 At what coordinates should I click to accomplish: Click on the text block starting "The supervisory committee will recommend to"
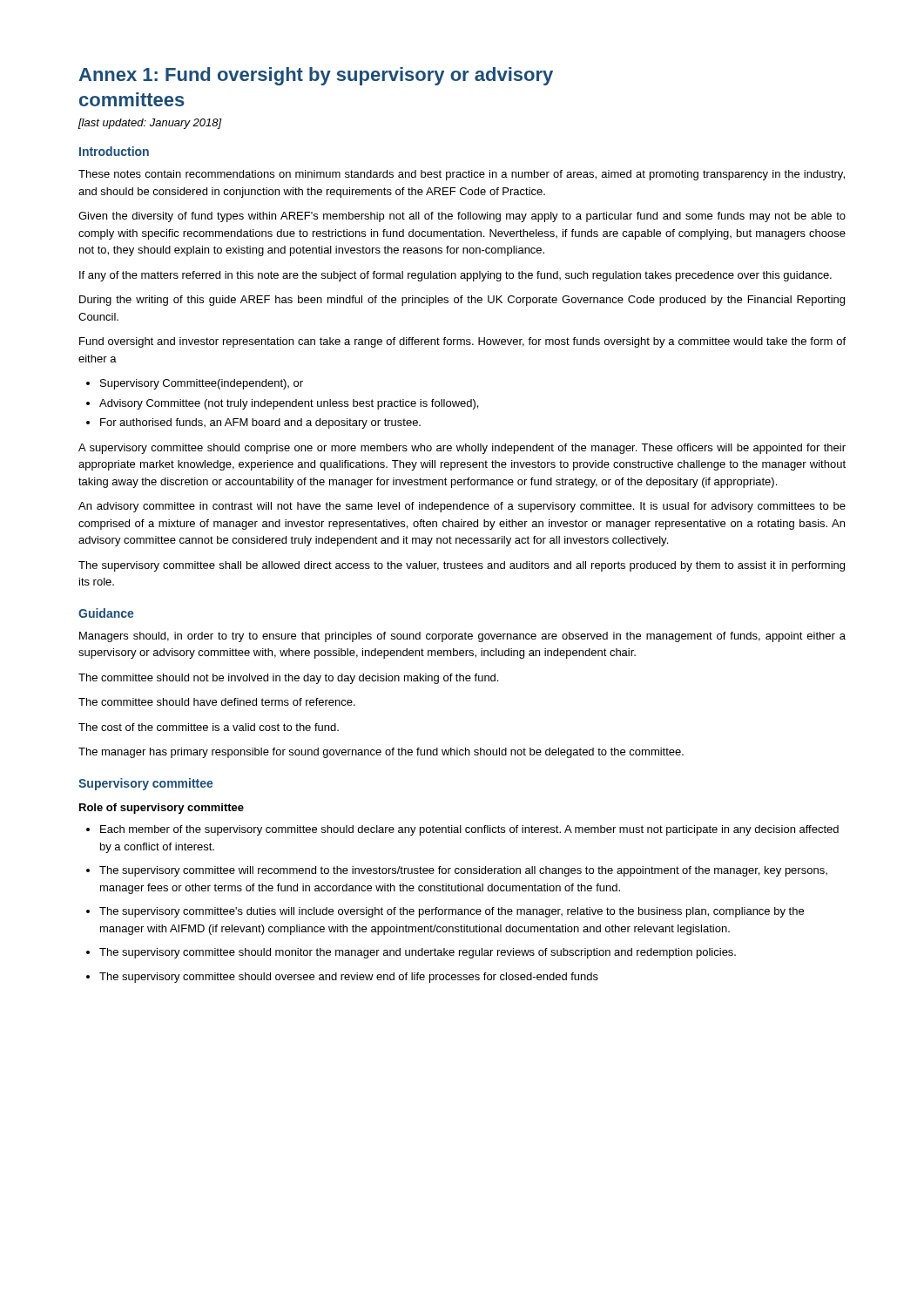point(462,879)
